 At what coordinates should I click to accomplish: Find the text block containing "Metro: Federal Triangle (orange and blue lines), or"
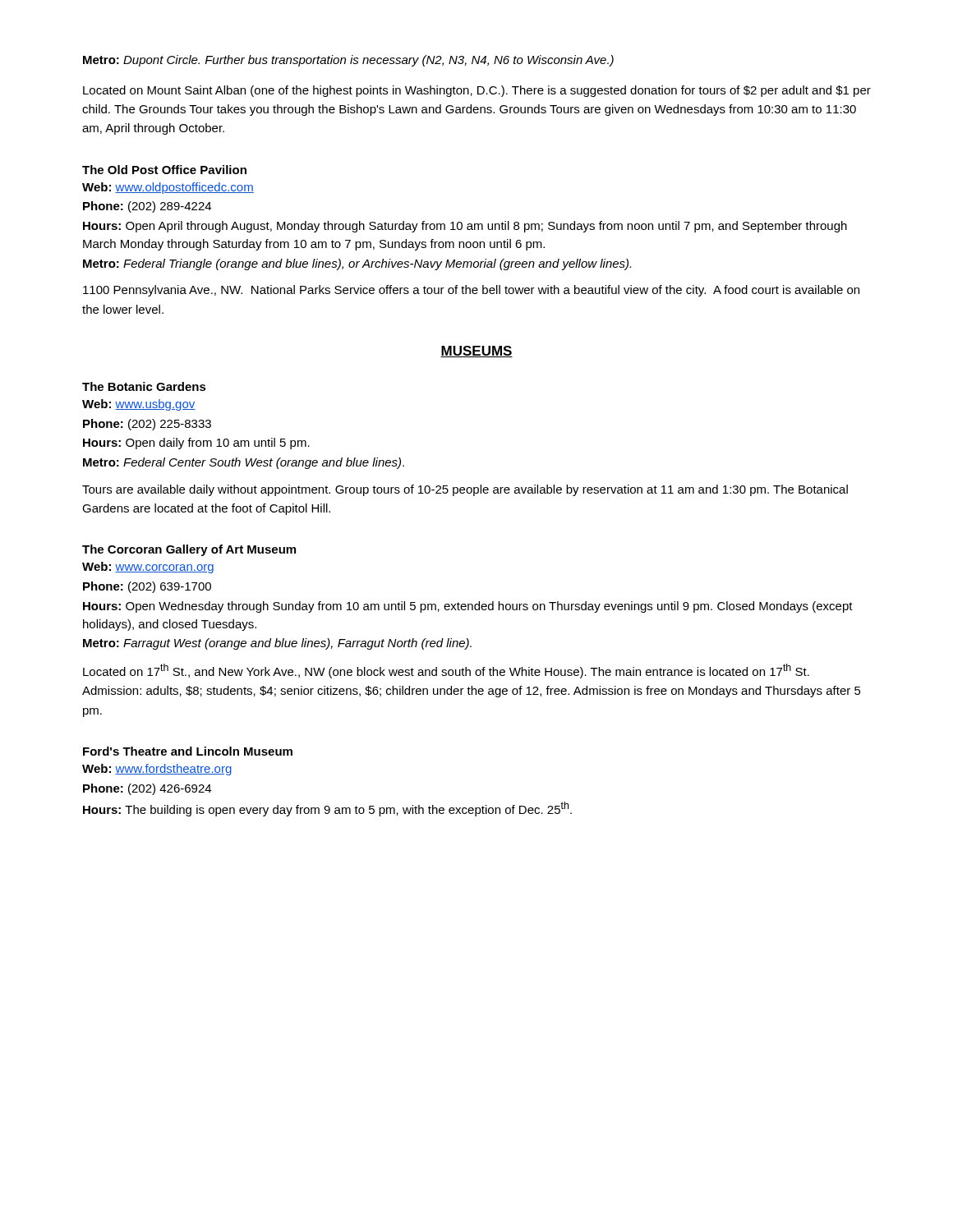[357, 263]
